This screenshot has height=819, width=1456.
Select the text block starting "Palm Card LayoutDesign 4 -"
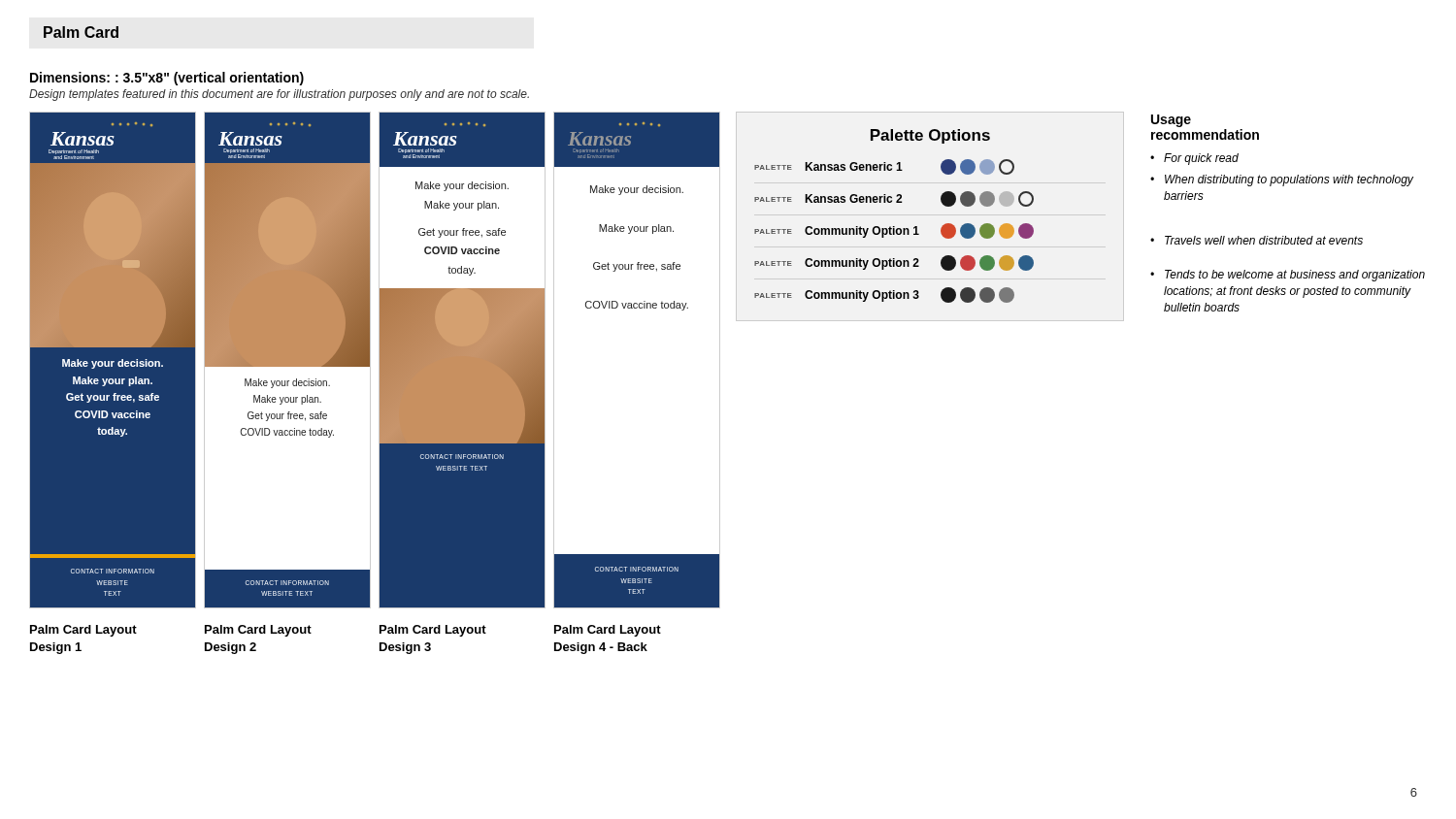[607, 638]
